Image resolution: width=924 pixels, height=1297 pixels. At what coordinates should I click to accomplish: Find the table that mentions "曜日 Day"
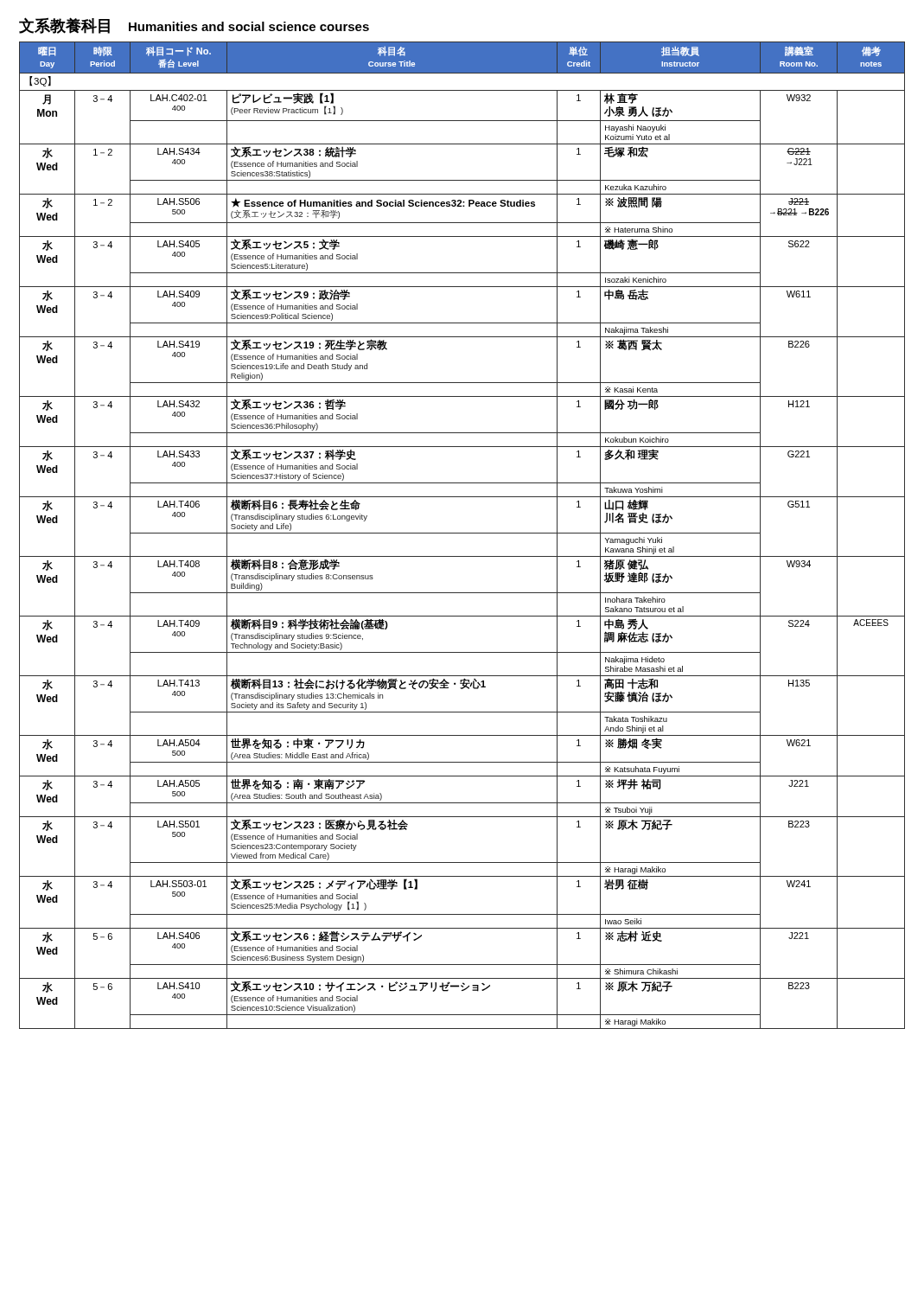tap(462, 535)
